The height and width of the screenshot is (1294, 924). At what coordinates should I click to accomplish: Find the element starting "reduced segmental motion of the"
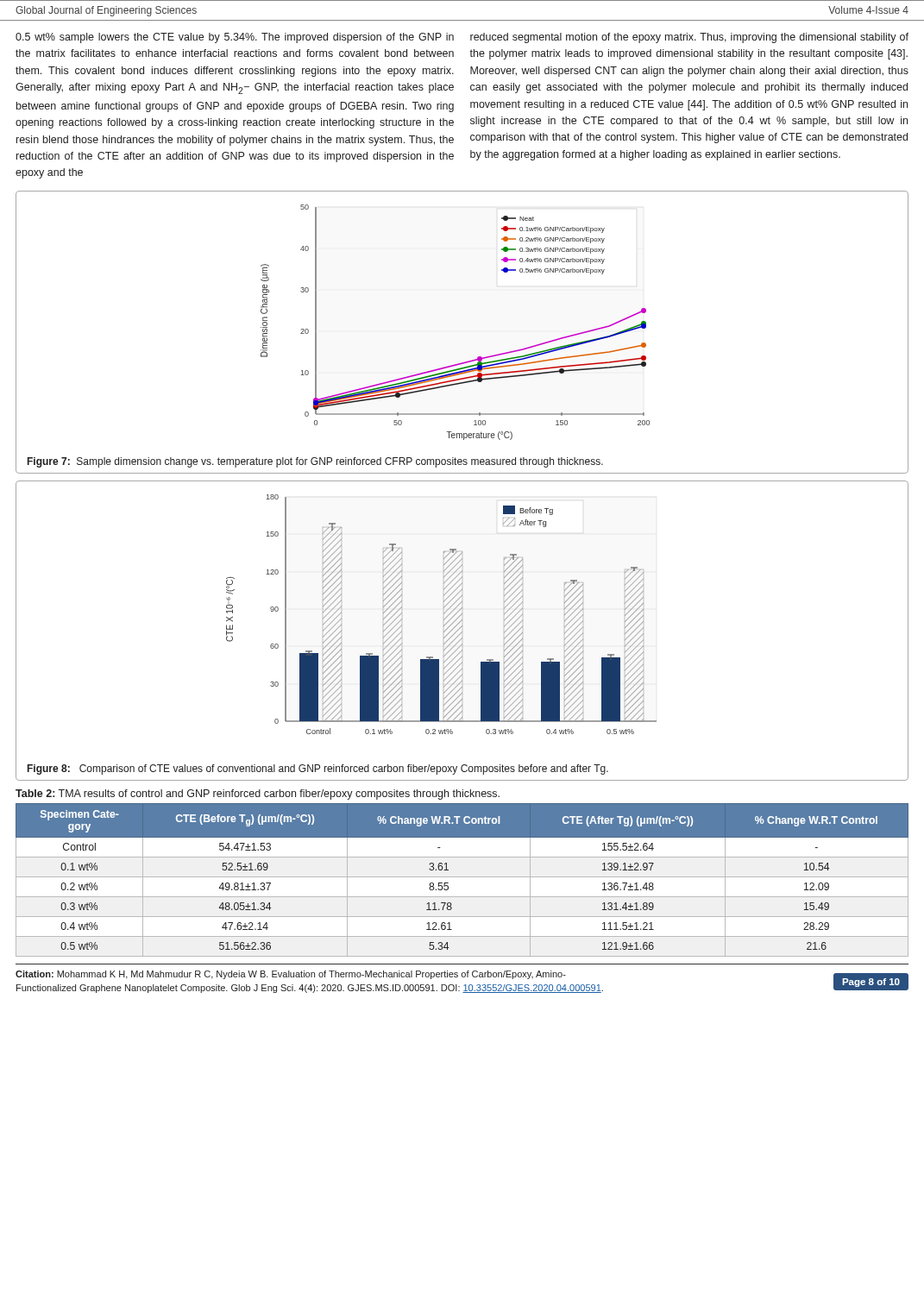click(689, 96)
